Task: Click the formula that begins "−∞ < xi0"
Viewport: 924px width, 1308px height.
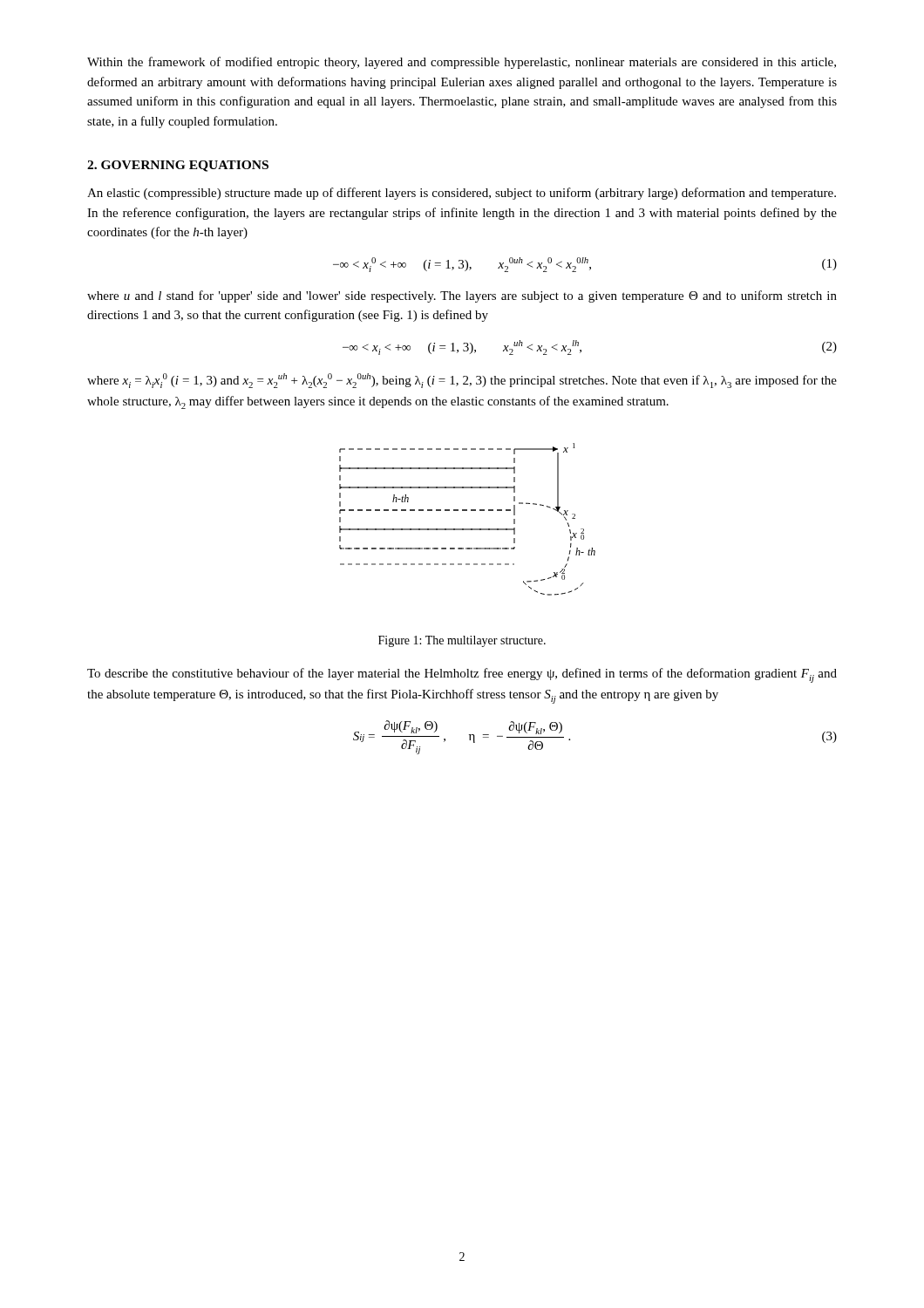Action: tap(585, 264)
